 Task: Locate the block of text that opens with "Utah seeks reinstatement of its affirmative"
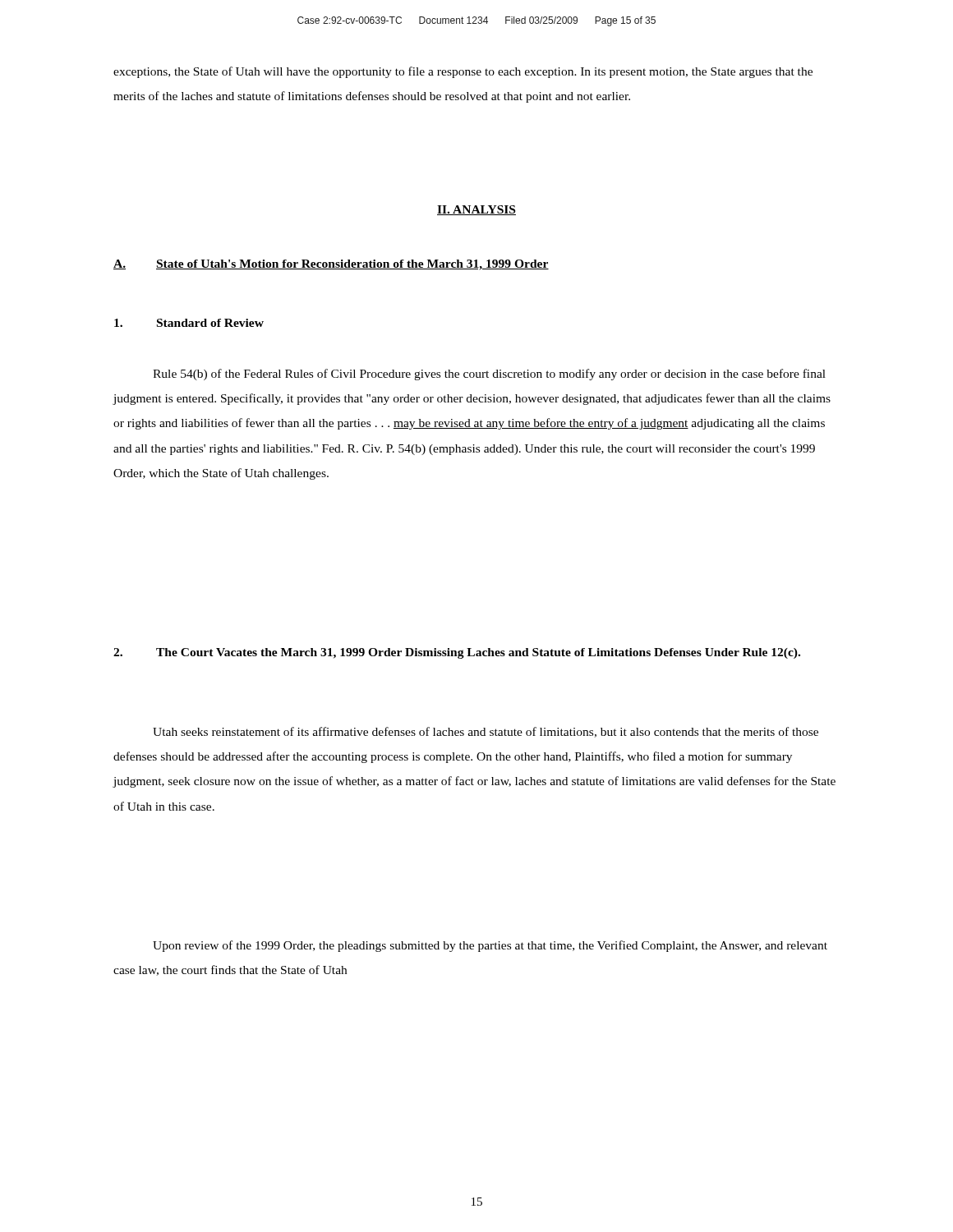(x=475, y=769)
